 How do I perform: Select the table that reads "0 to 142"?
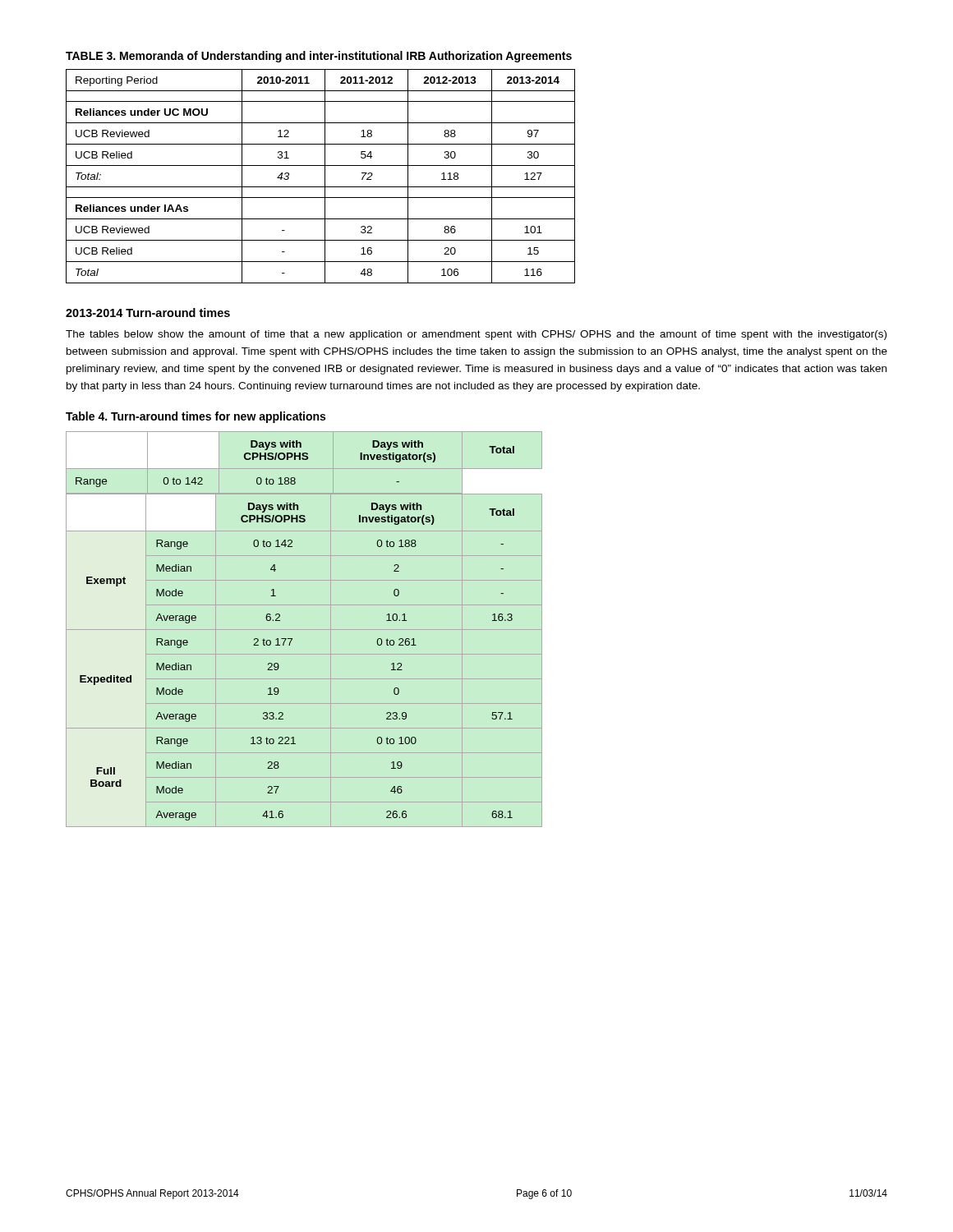tap(476, 629)
